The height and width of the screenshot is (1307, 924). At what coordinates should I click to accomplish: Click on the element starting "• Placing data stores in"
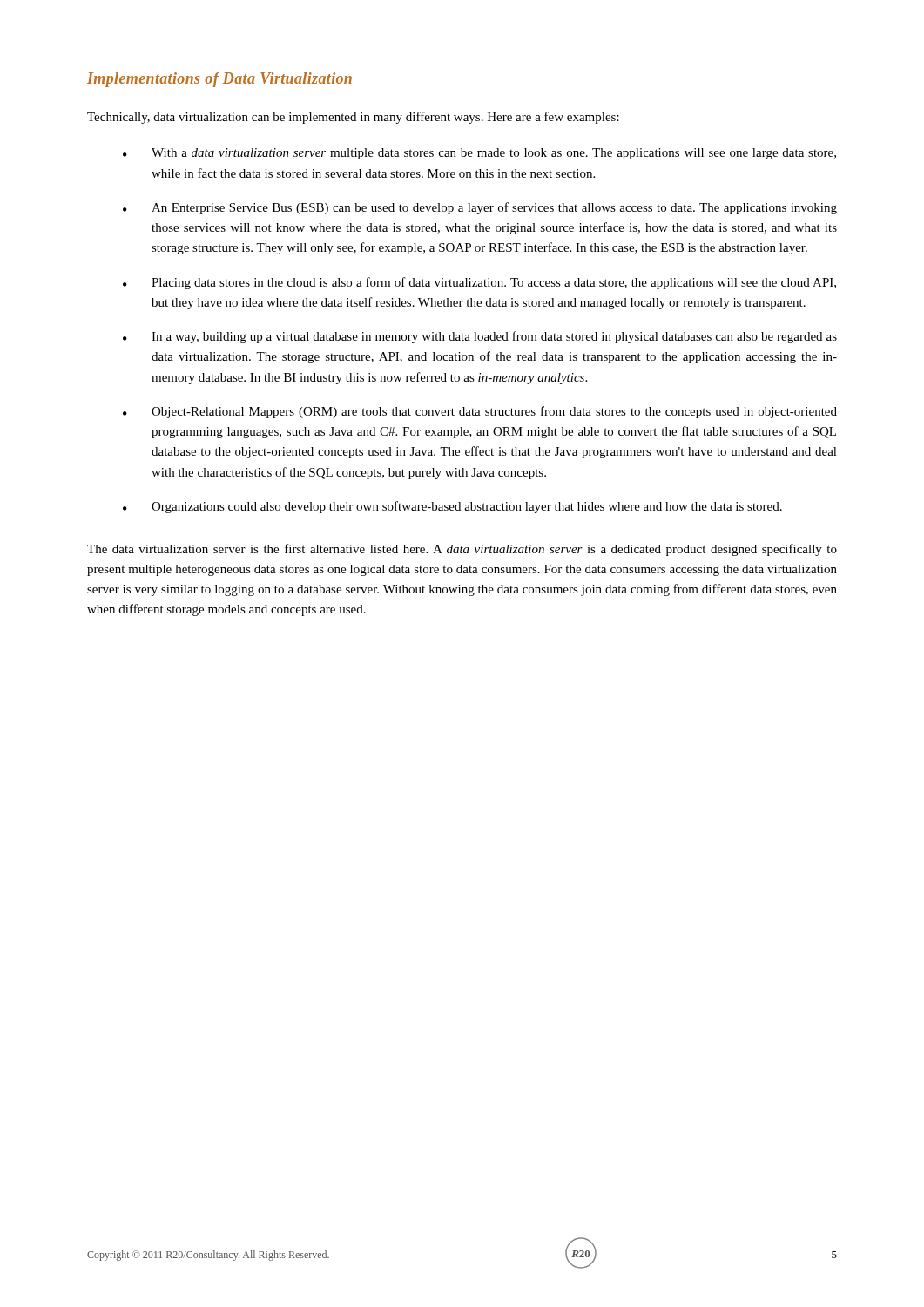click(x=479, y=293)
